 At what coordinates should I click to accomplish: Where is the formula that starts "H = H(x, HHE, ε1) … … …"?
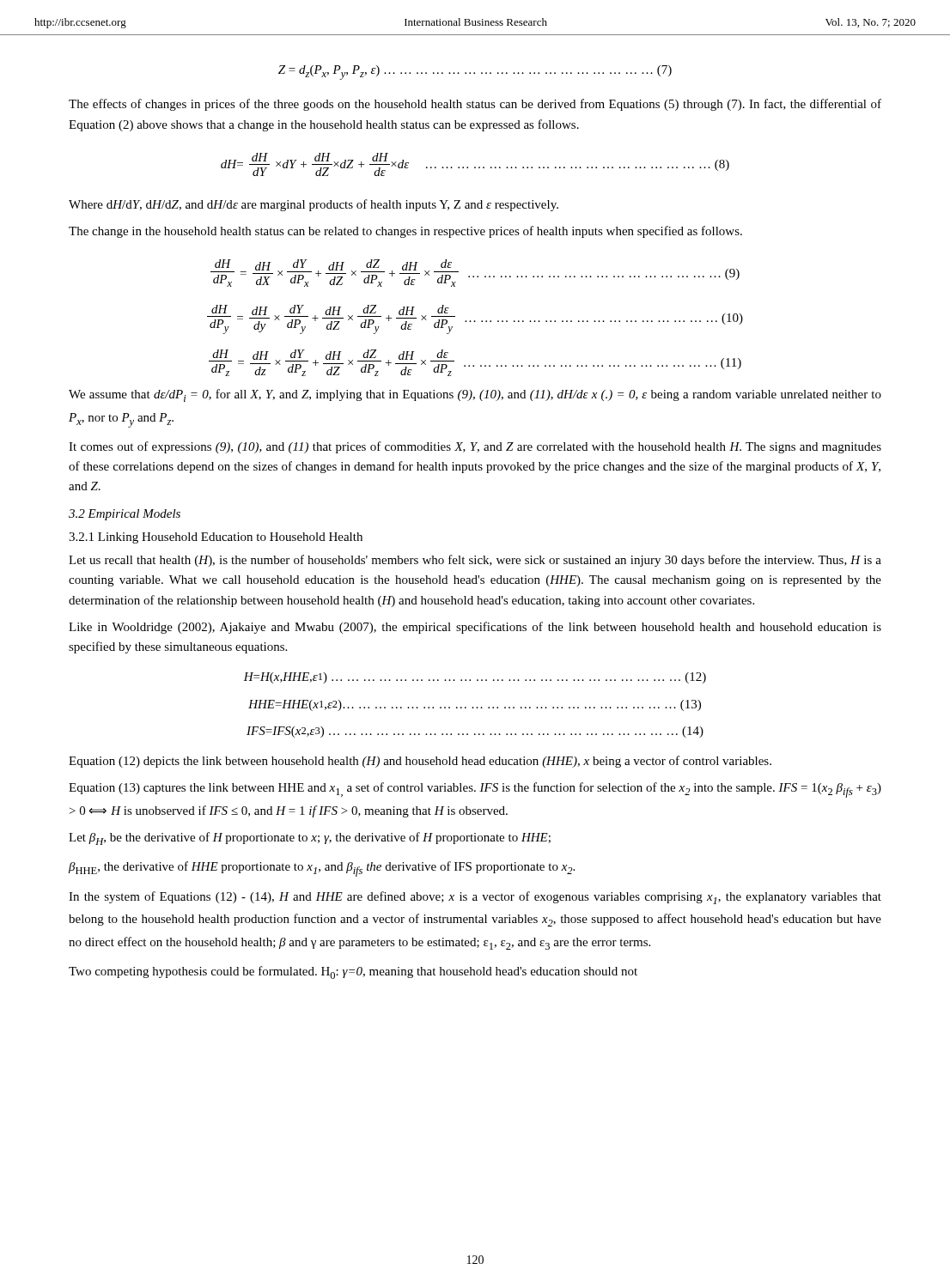(x=475, y=704)
